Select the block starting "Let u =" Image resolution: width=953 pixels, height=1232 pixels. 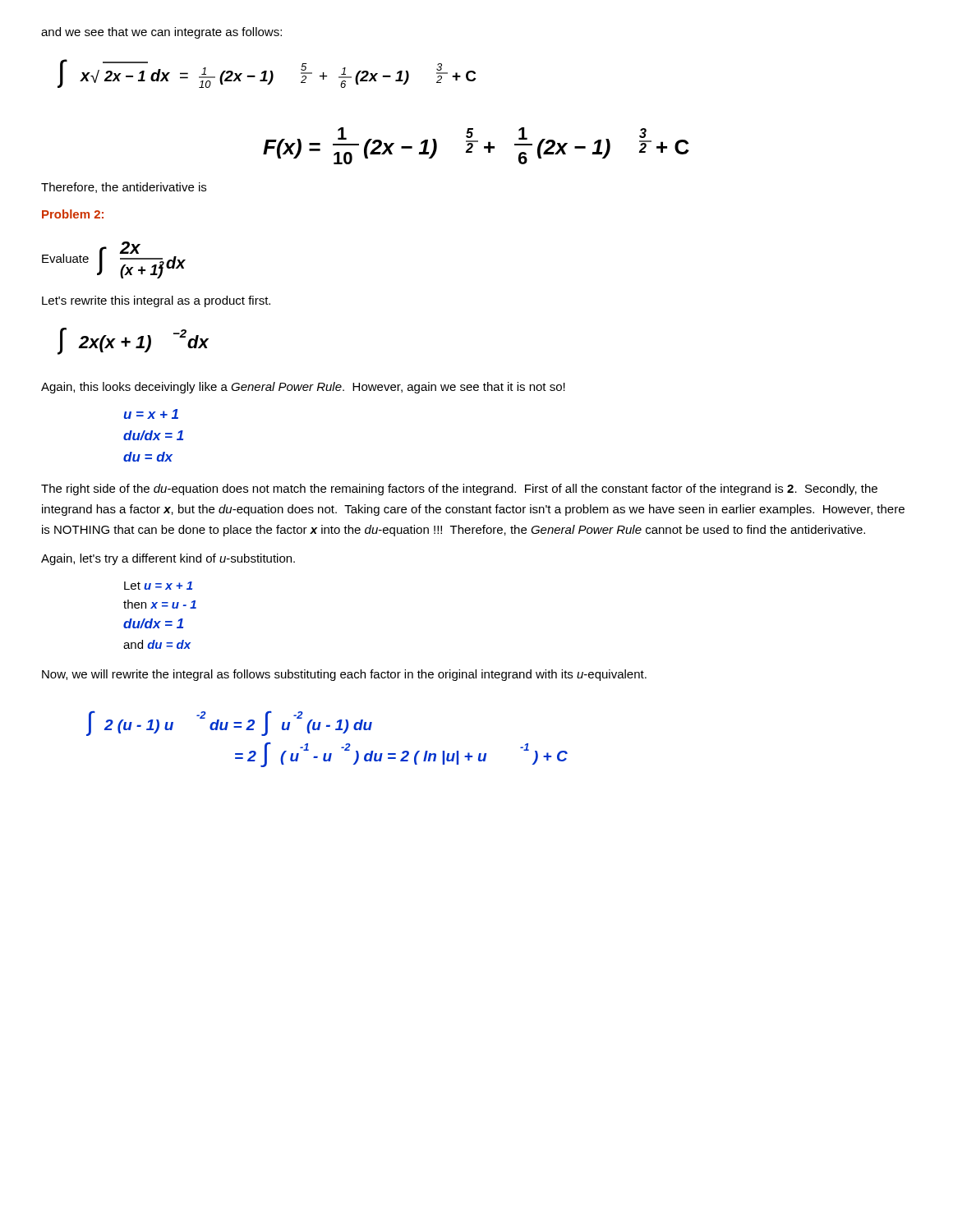(158, 585)
